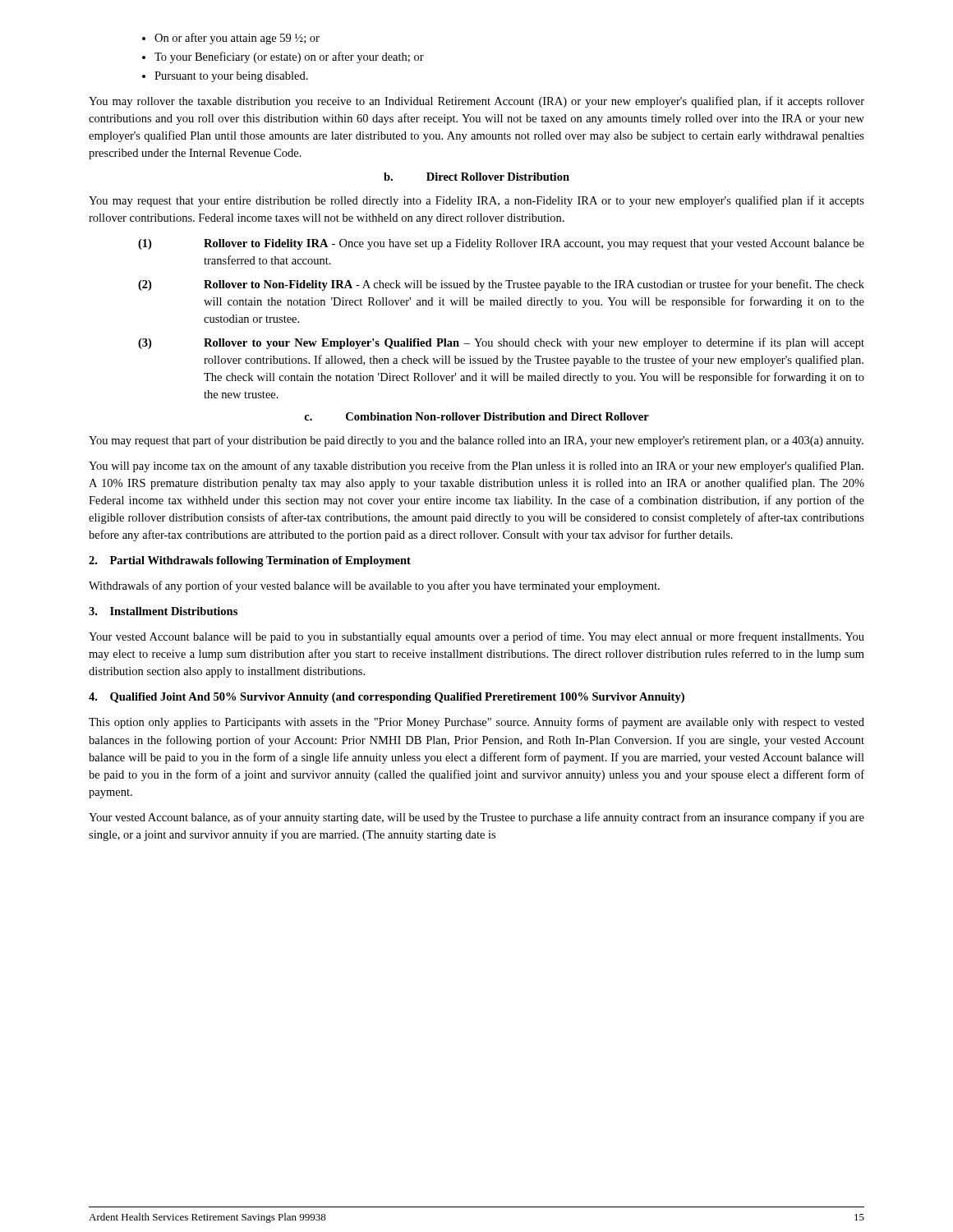Find the block on this page that starts "You may rollover the"
The image size is (953, 1232).
tap(476, 127)
